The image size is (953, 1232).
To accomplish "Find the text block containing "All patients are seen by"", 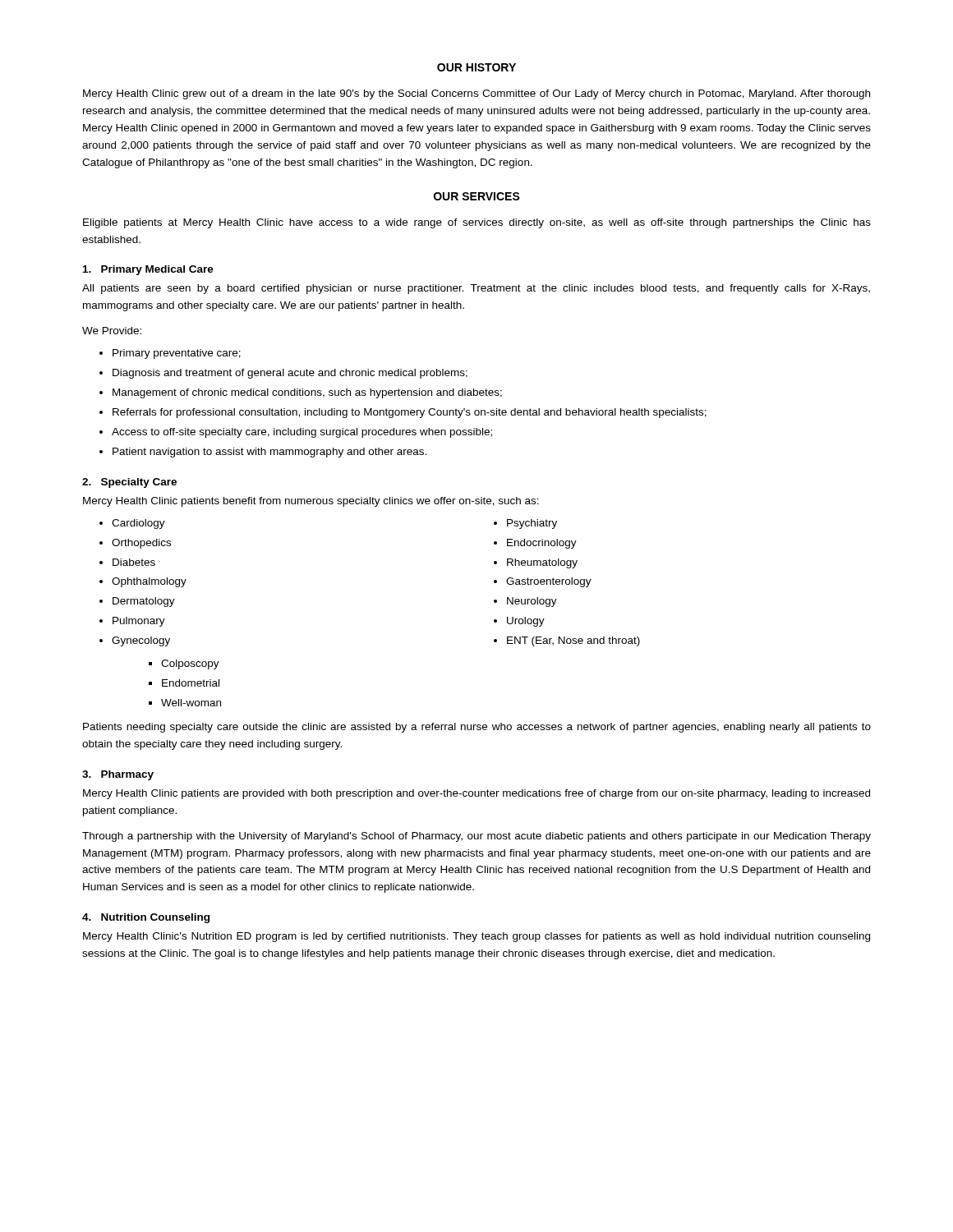I will pos(476,297).
